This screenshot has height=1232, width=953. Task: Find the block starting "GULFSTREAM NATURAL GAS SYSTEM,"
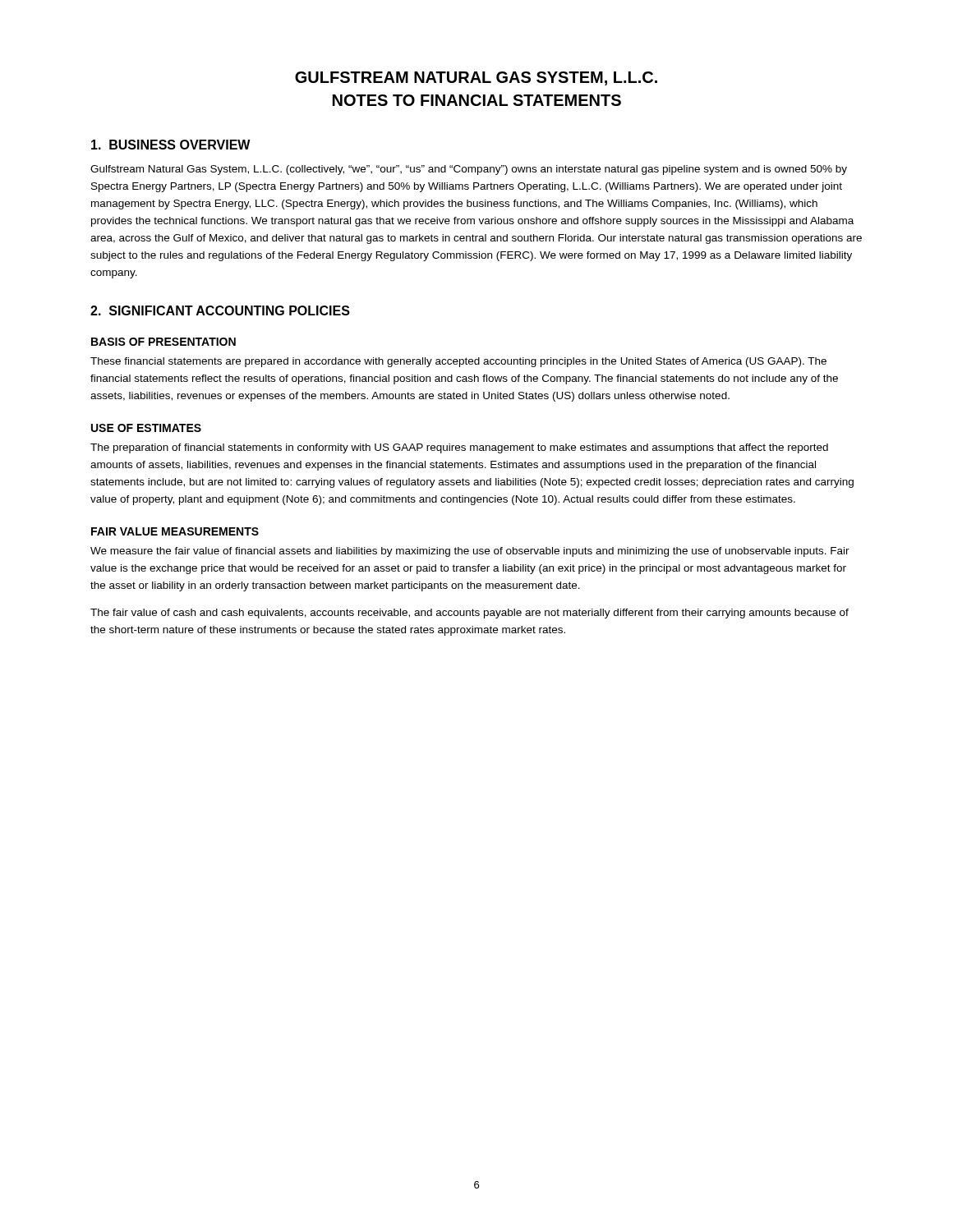click(x=476, y=89)
